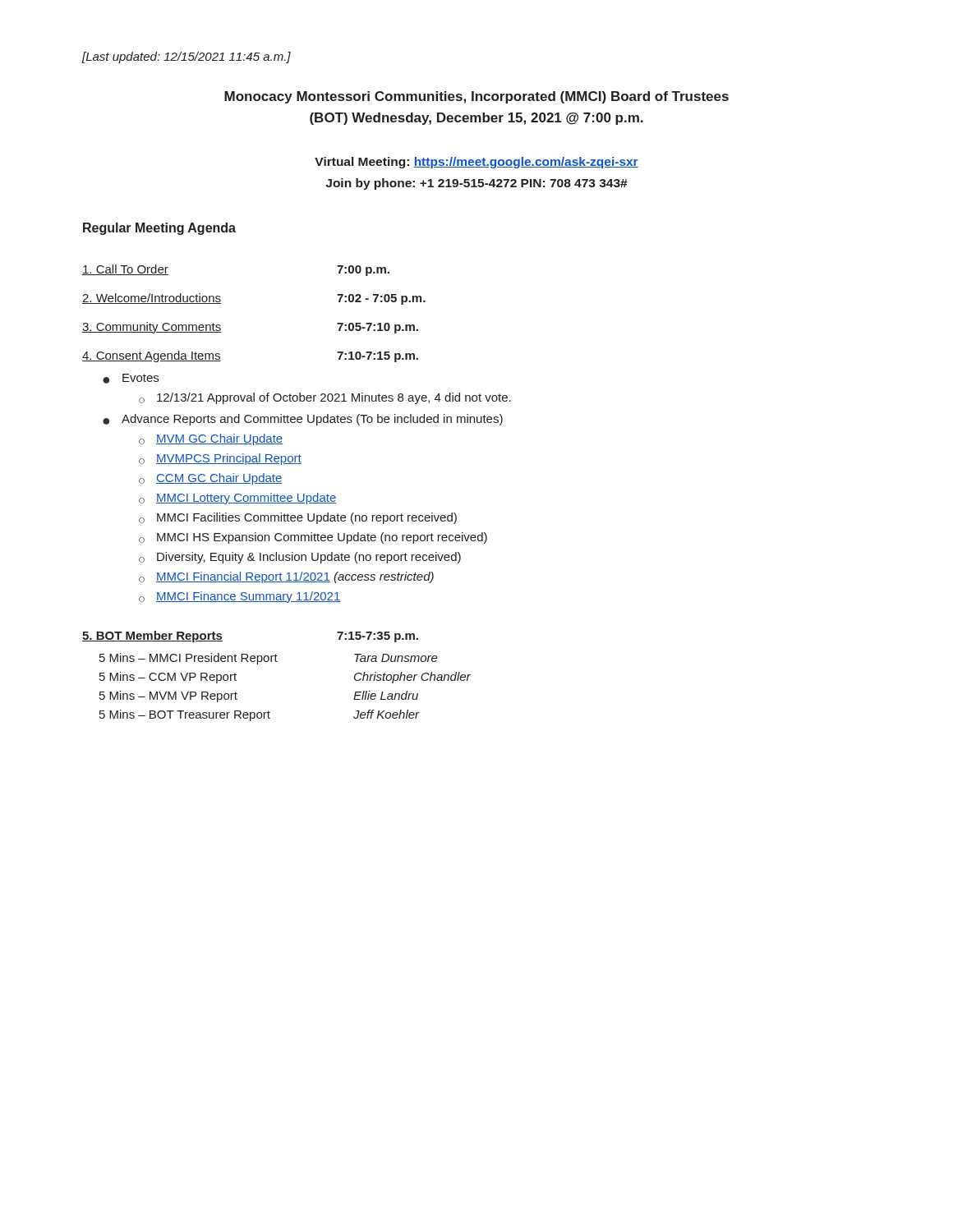Select the element starting "Call To Order 7:00 p.m."

(x=124, y=270)
